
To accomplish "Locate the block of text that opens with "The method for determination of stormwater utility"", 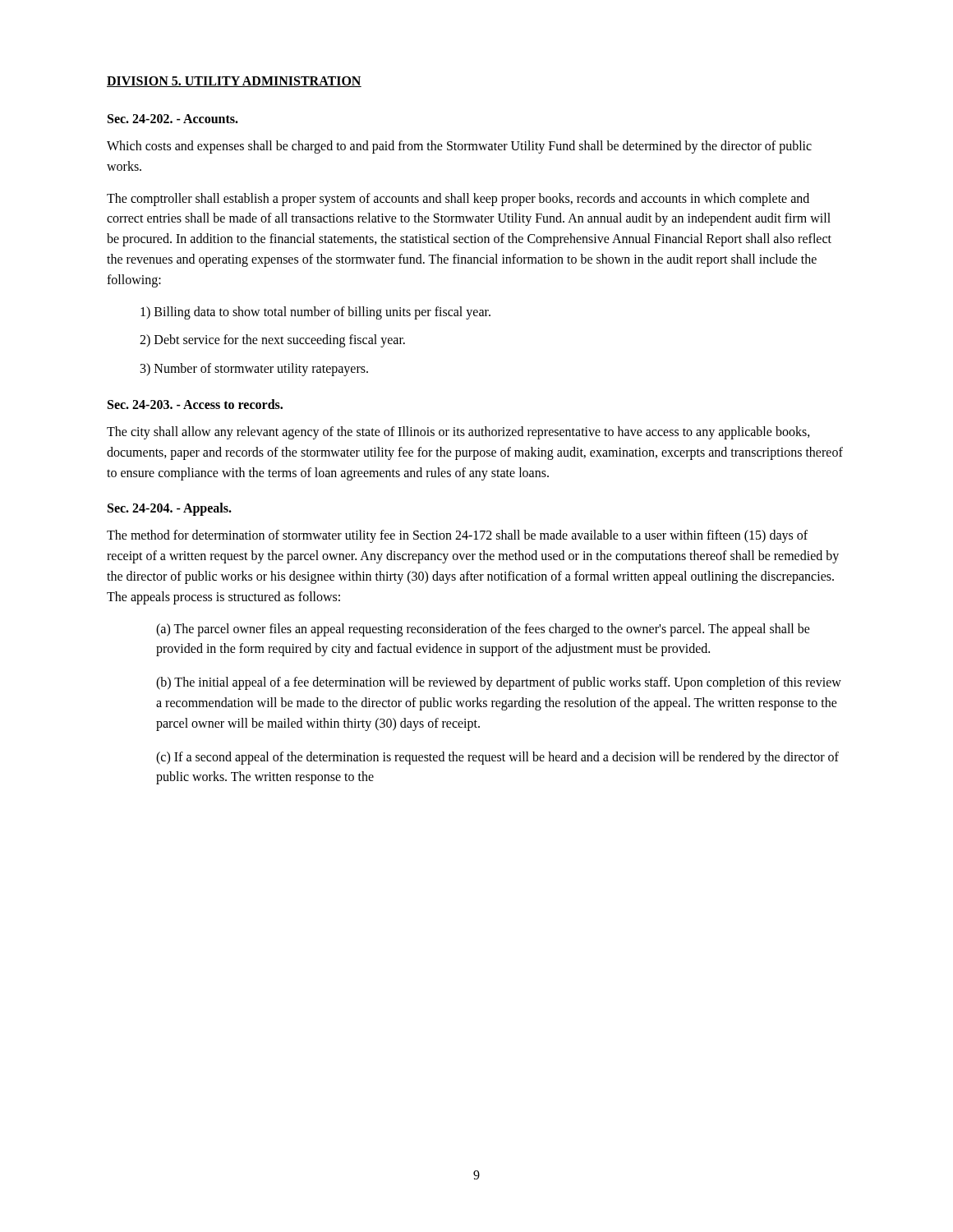I will click(x=473, y=566).
